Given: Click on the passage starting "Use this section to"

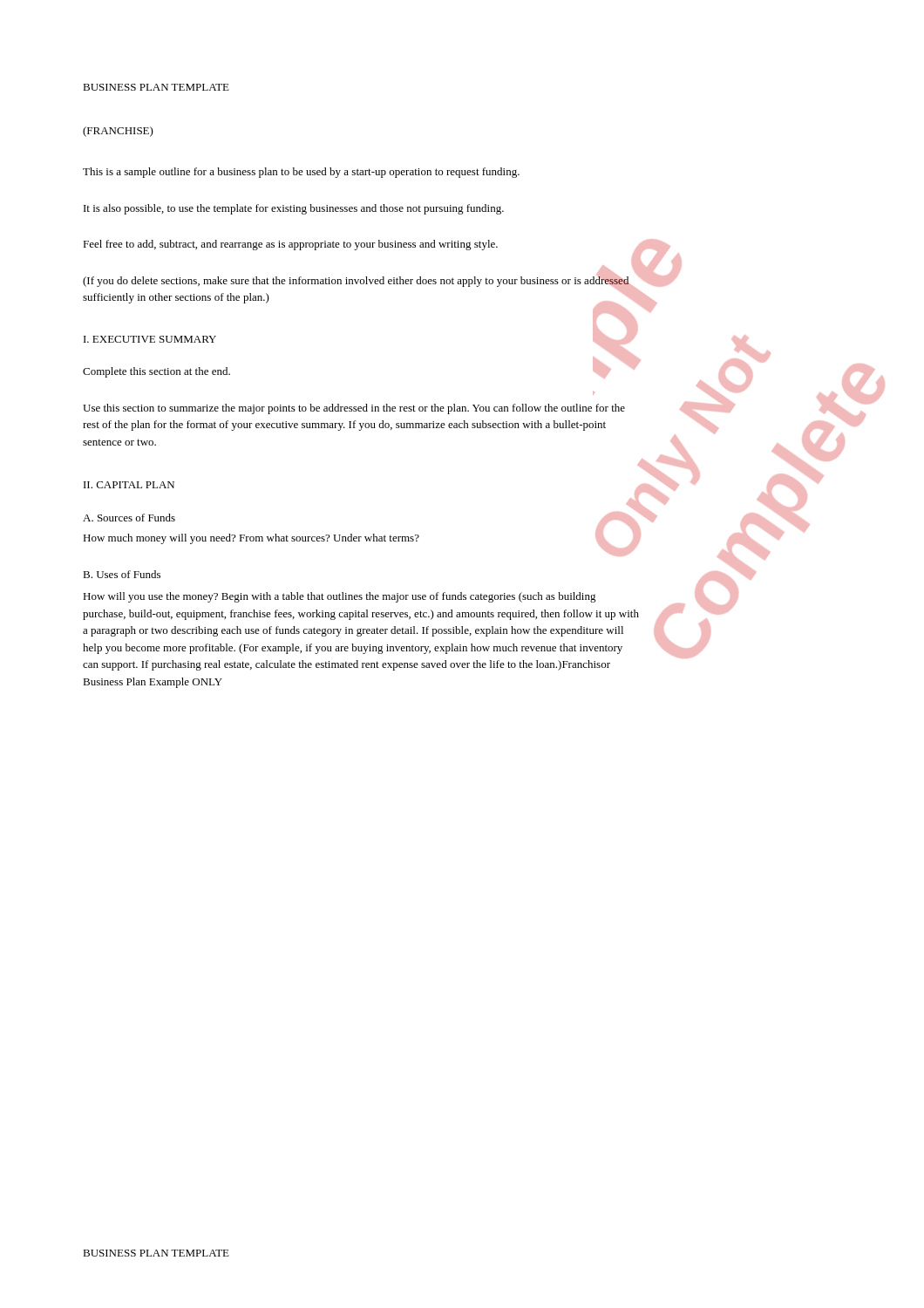Looking at the screenshot, I should point(354,424).
